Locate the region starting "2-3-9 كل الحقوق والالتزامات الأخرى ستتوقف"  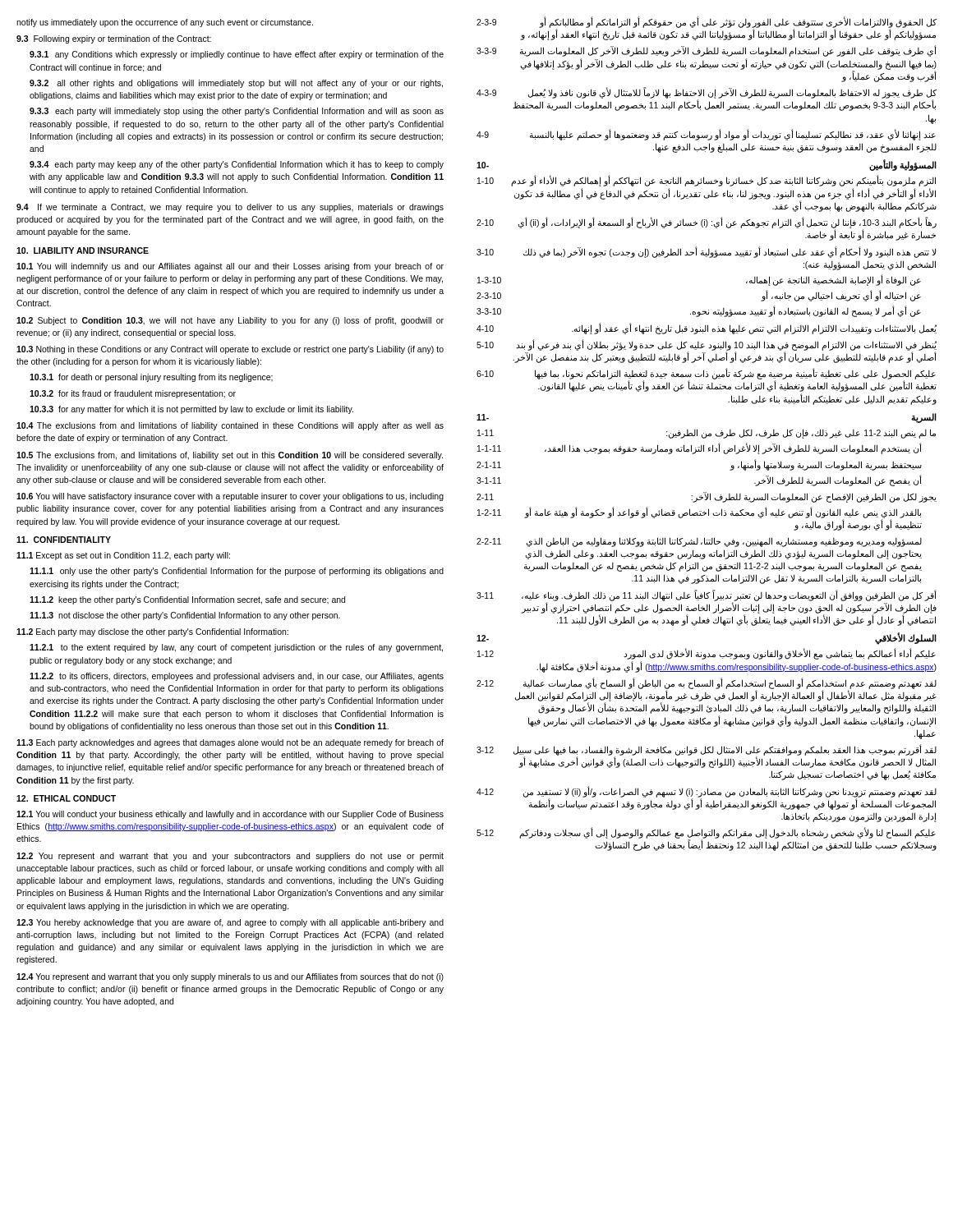[707, 29]
